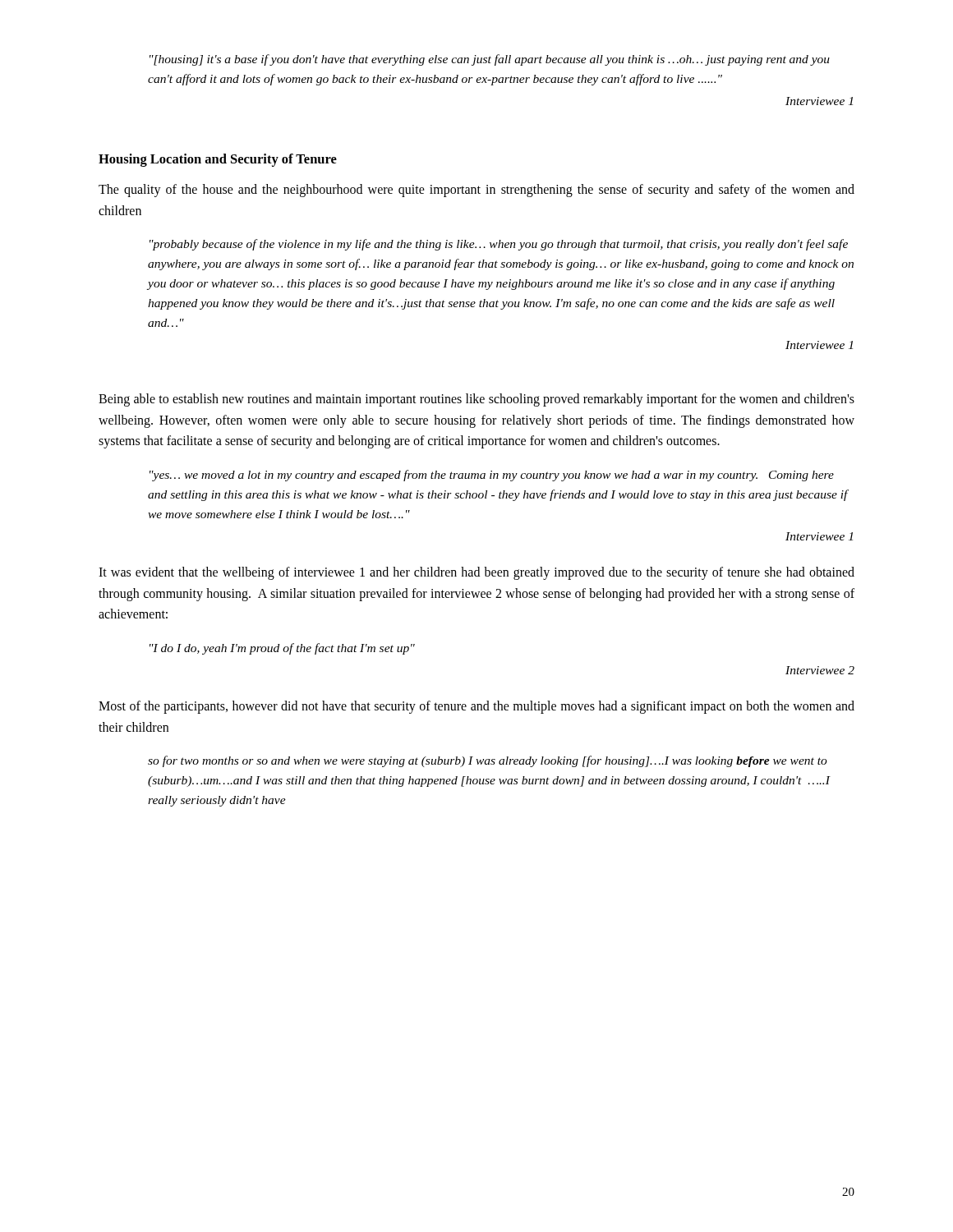This screenshot has width=953, height=1232.
Task: Click the passage that begins "The quality of"
Action: pyautogui.click(x=476, y=200)
